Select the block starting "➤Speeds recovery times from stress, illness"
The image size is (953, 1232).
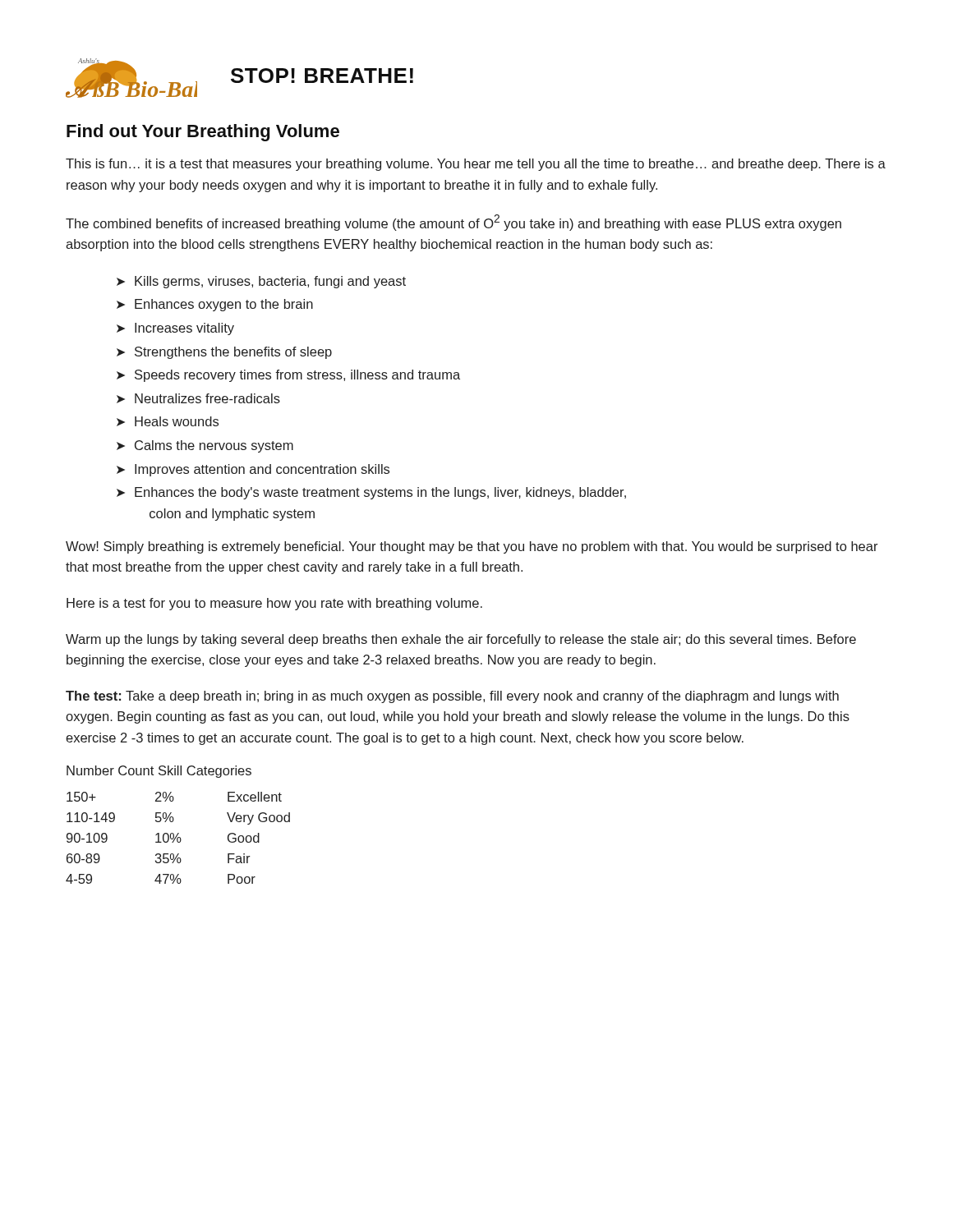click(x=288, y=375)
